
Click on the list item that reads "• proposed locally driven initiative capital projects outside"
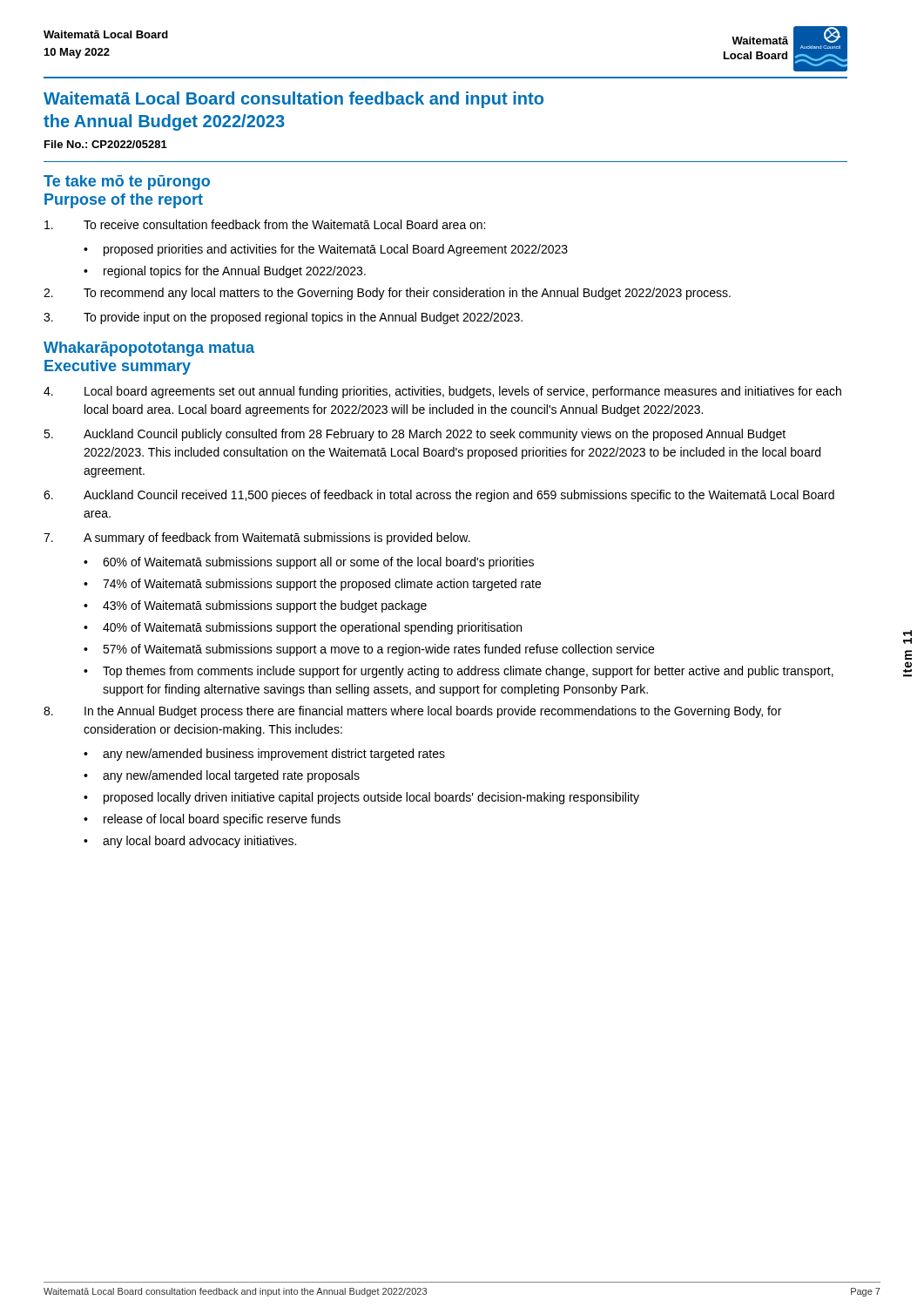point(466,798)
